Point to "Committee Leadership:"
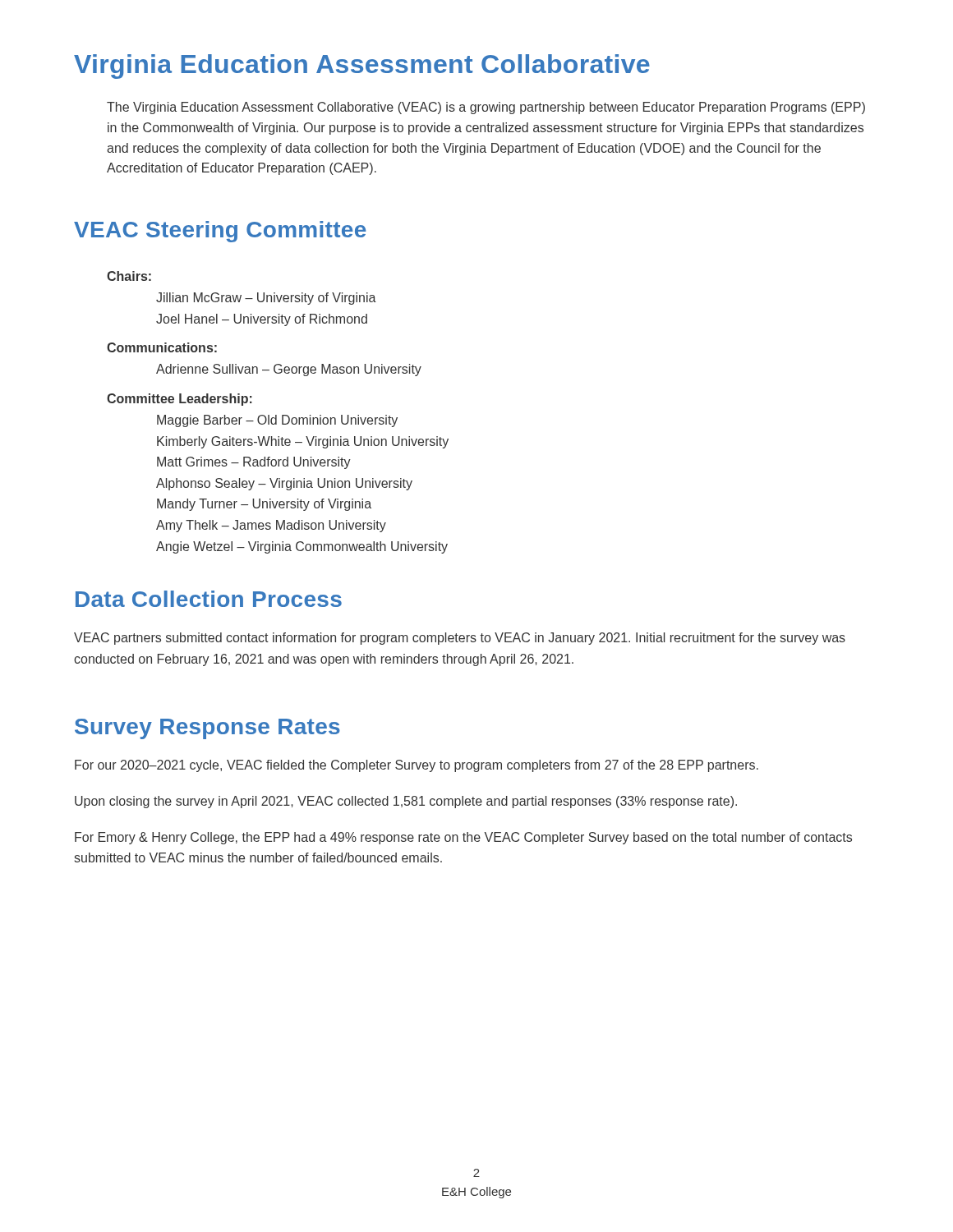The height and width of the screenshot is (1232, 953). click(x=180, y=400)
